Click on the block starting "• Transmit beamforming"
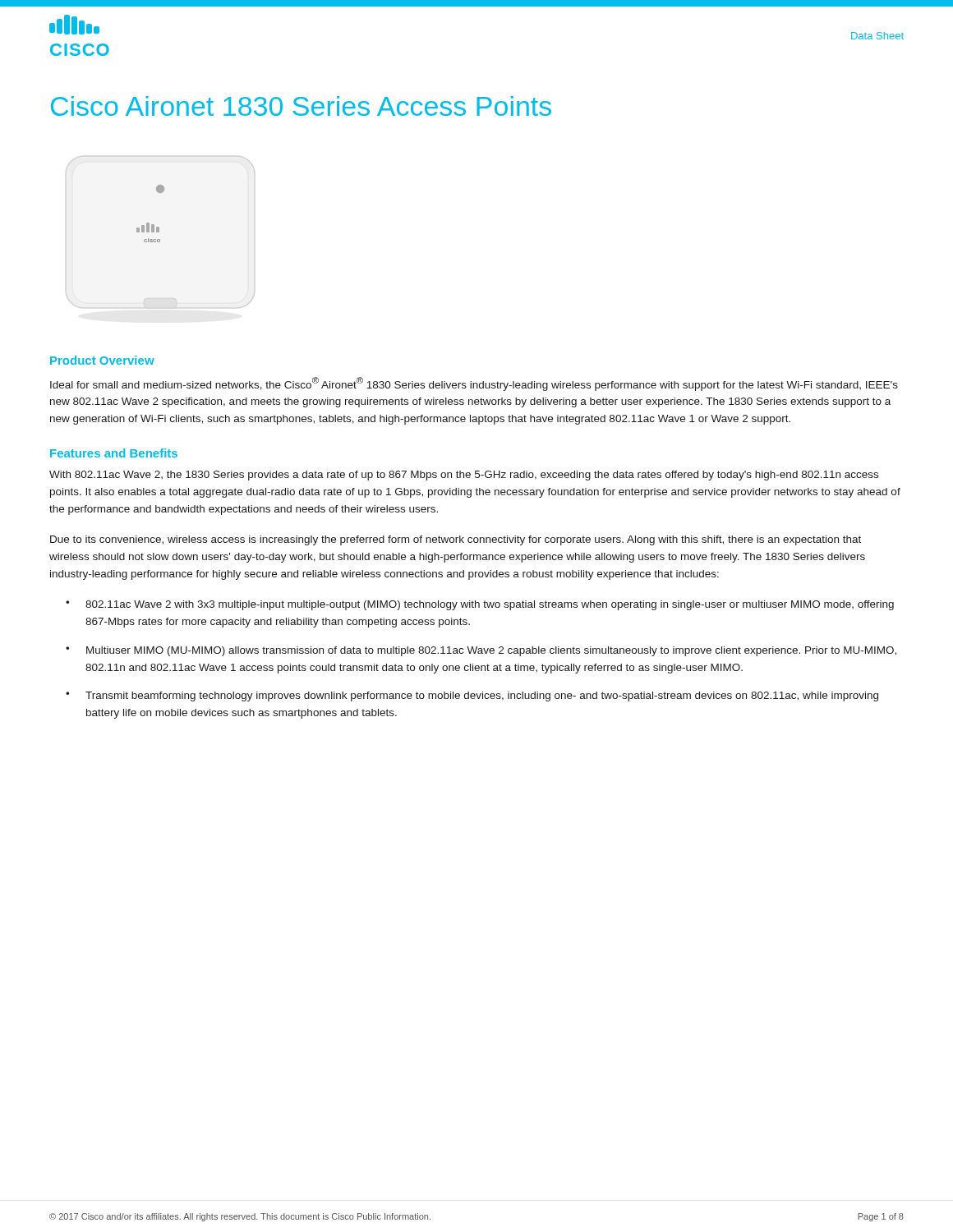This screenshot has height=1232, width=953. 485,705
